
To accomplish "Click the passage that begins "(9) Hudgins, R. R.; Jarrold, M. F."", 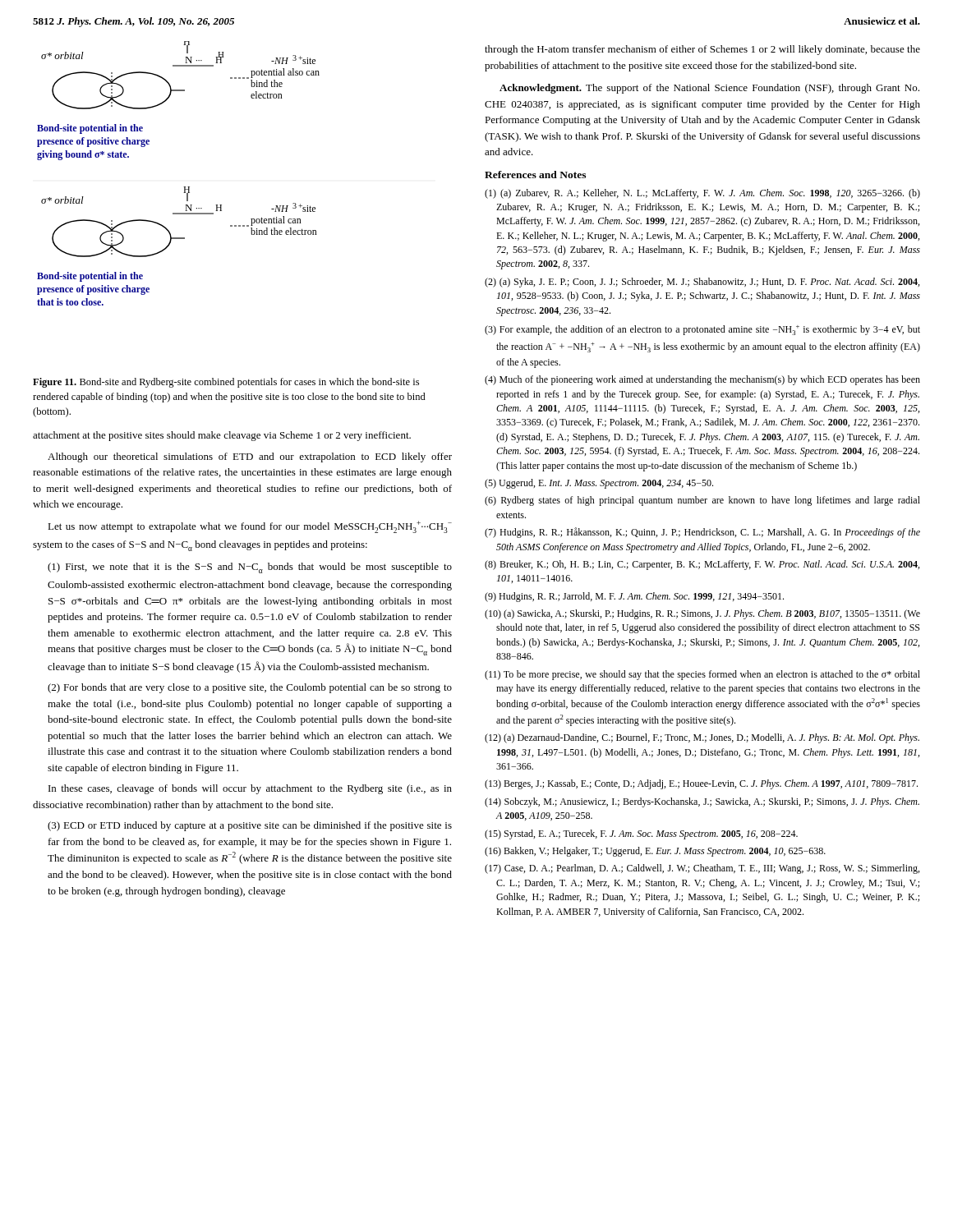I will pos(635,596).
